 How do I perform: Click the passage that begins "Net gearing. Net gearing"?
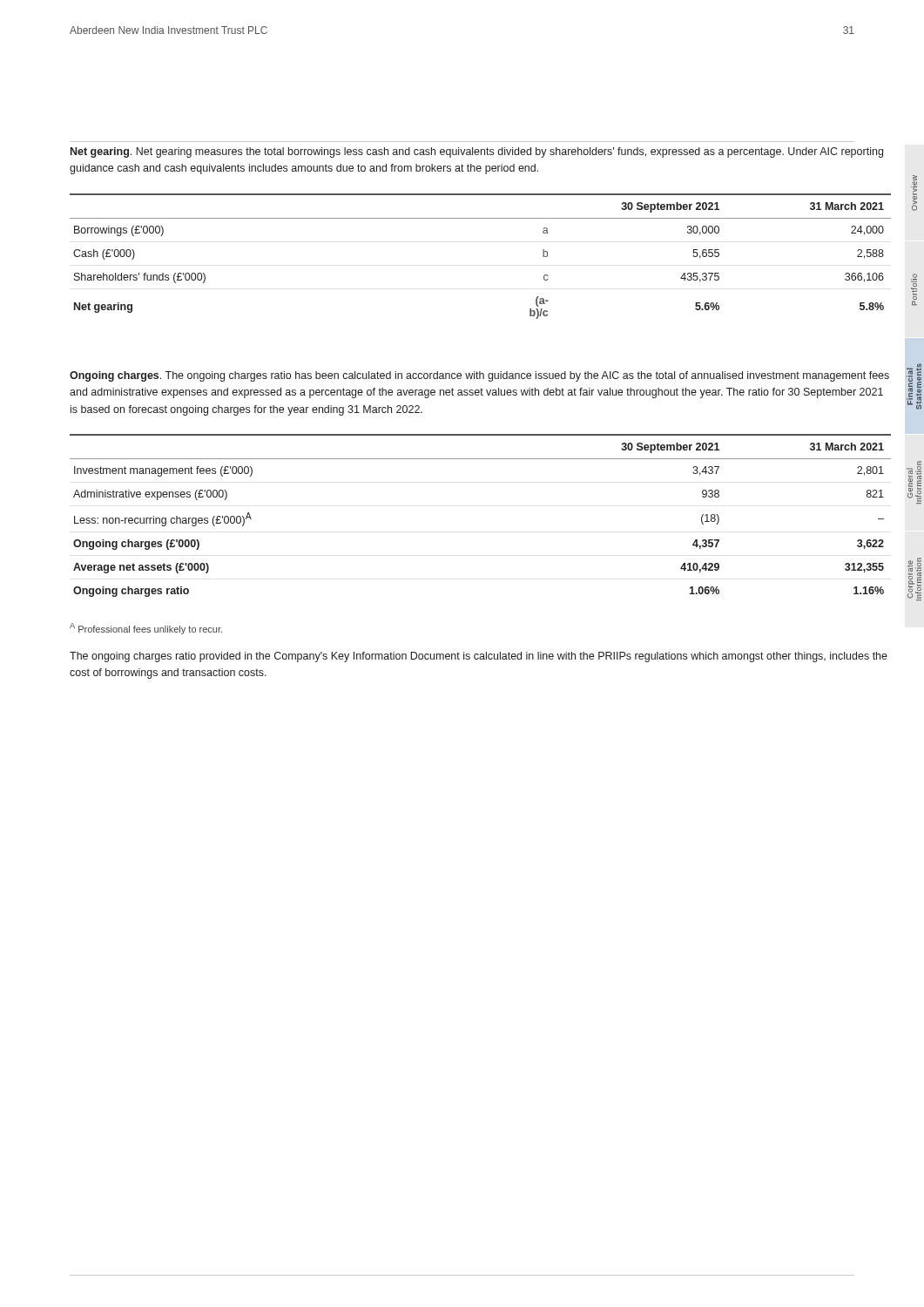tap(477, 160)
